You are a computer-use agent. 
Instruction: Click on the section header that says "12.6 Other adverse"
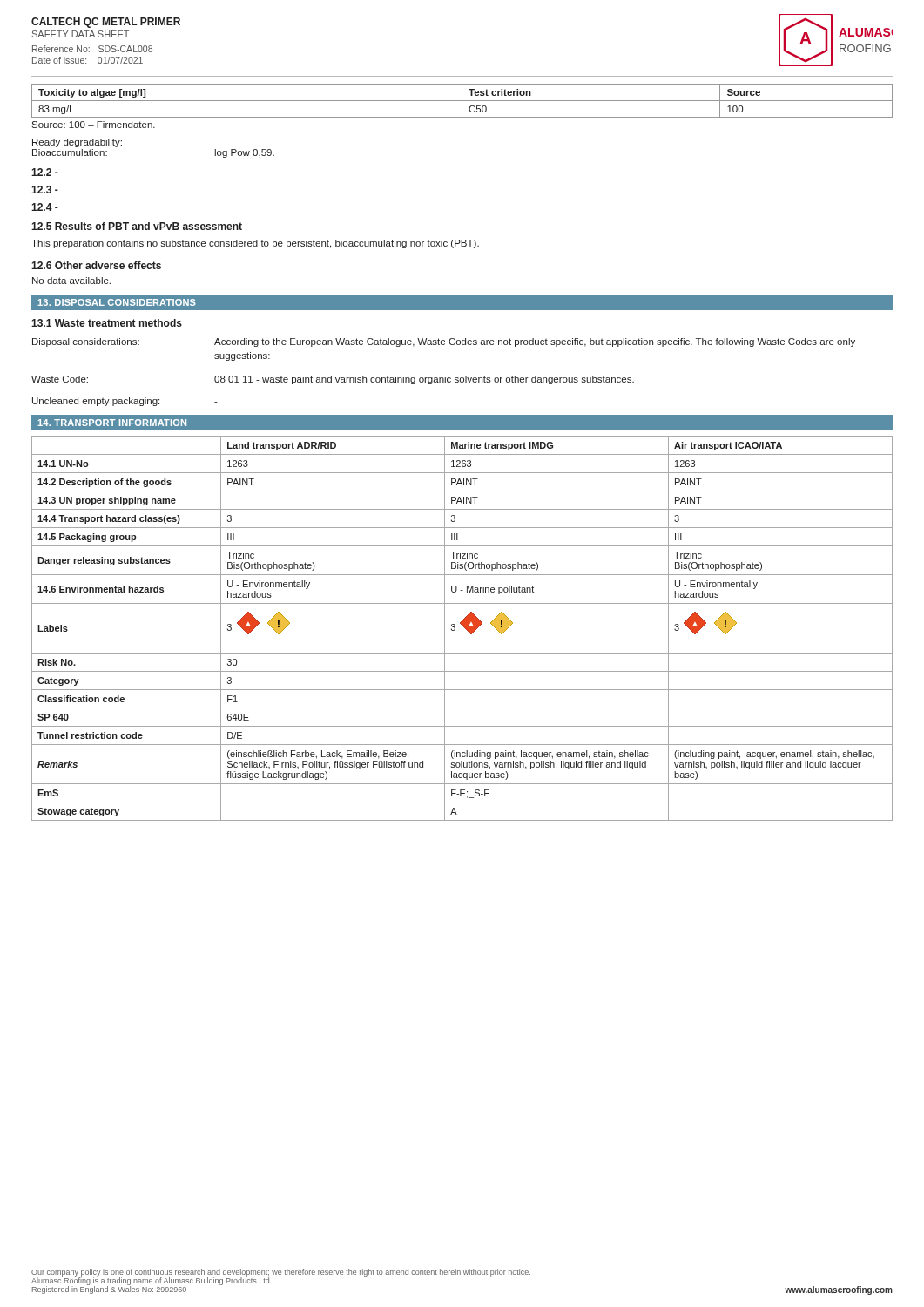click(96, 265)
